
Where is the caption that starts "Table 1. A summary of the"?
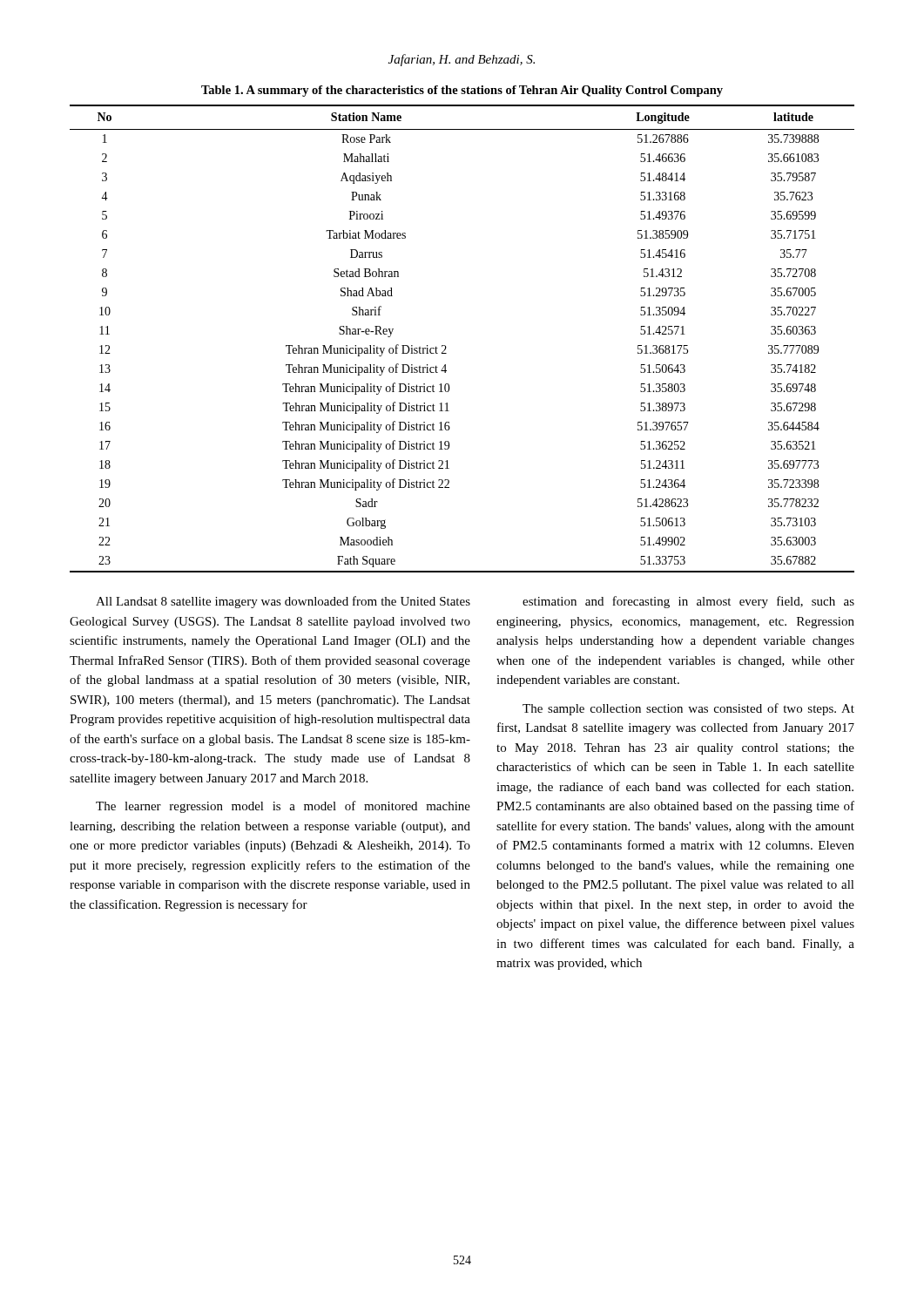(462, 90)
